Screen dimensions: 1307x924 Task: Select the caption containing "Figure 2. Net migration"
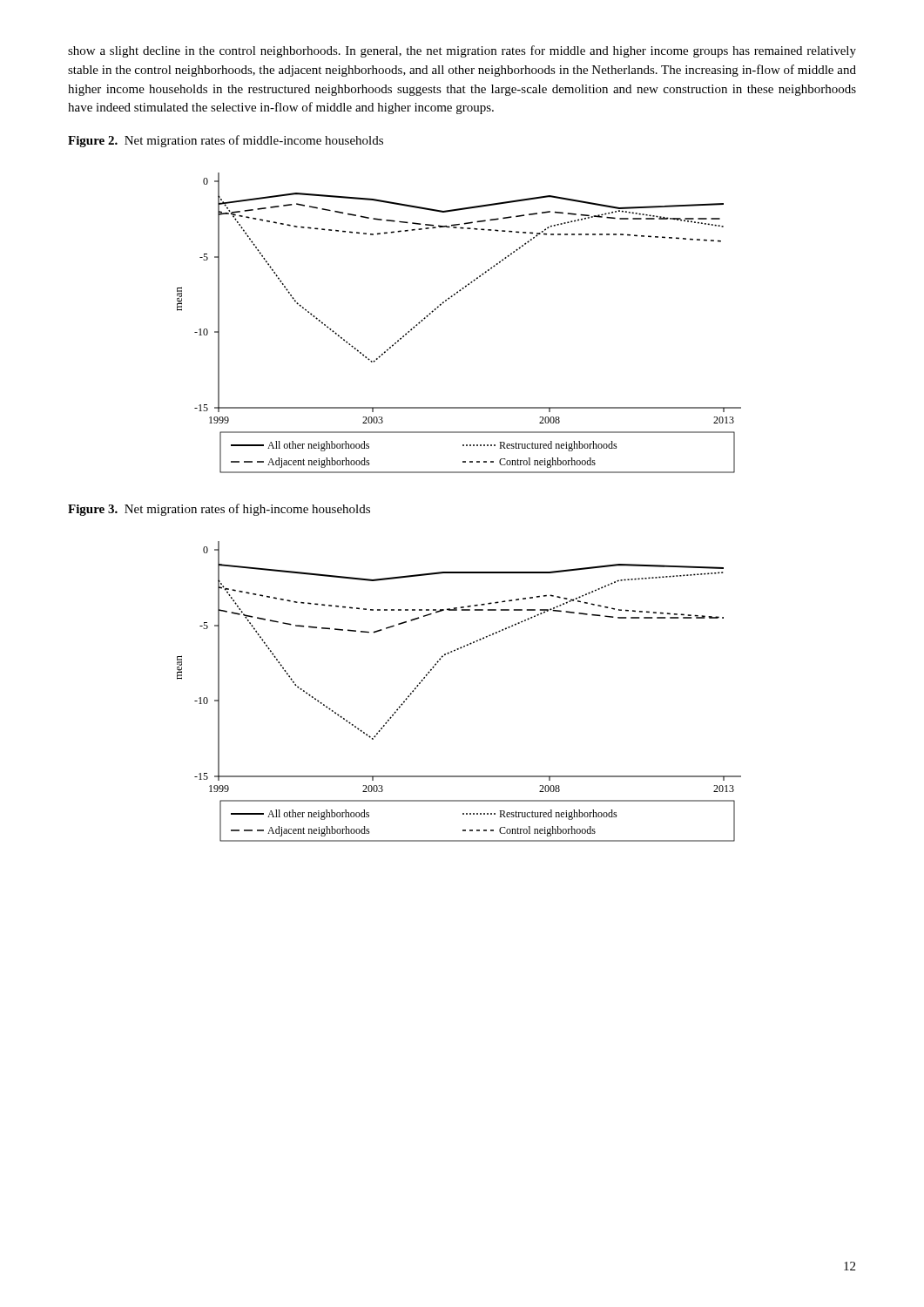(226, 140)
